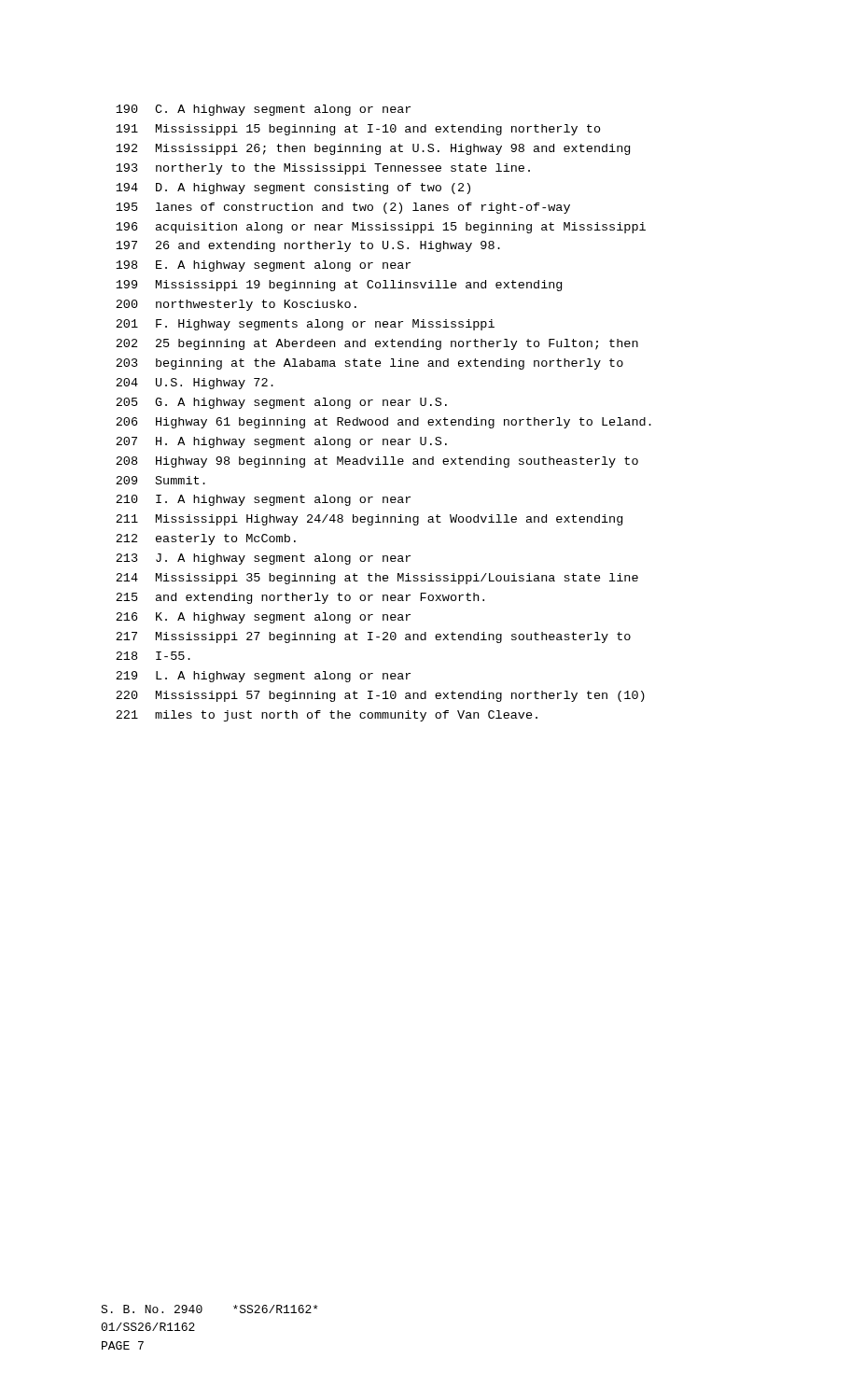850x1400 pixels.
Task: Locate the text block starting "219 L. A highway"
Action: coord(438,696)
